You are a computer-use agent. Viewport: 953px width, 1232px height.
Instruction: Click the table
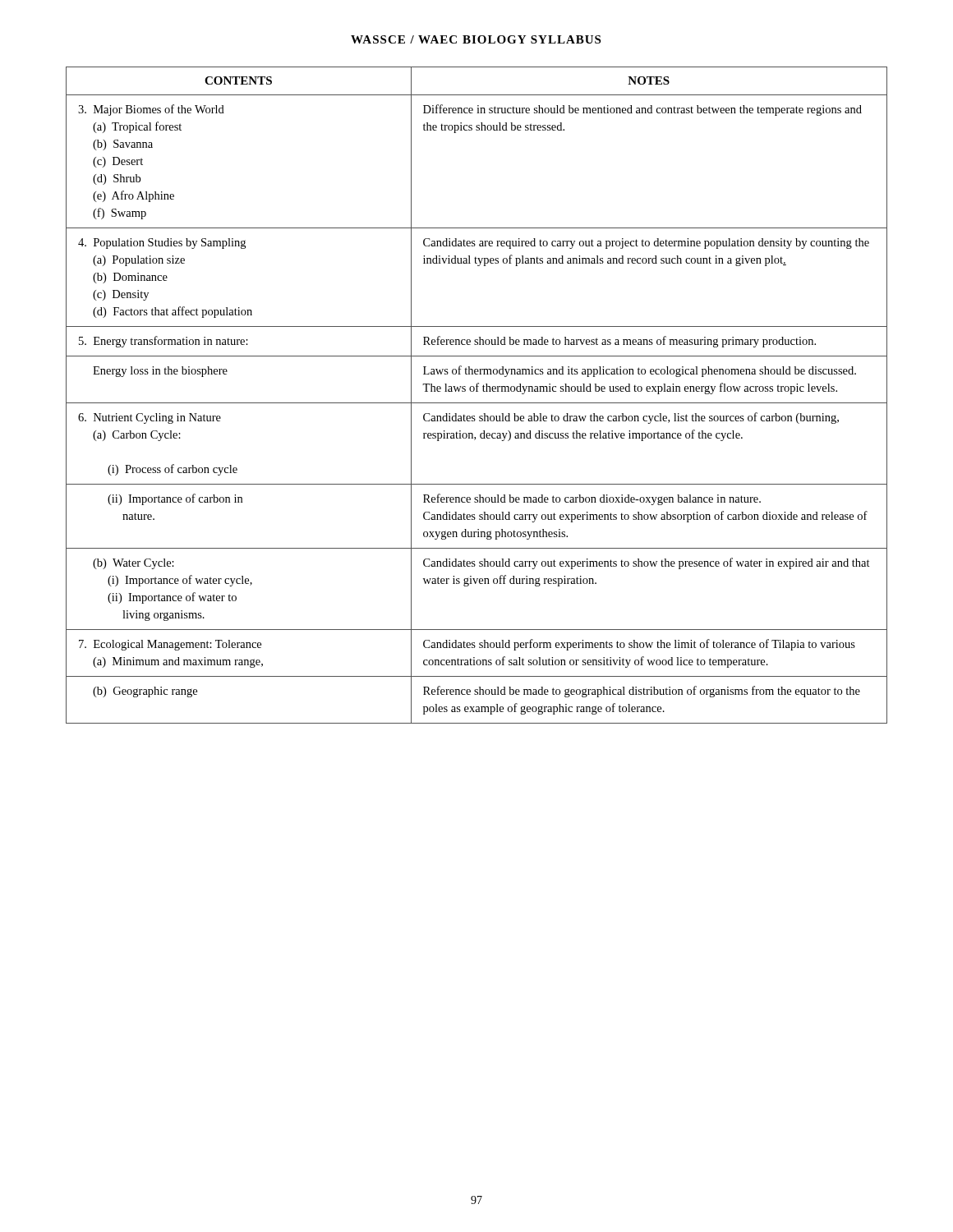(476, 395)
